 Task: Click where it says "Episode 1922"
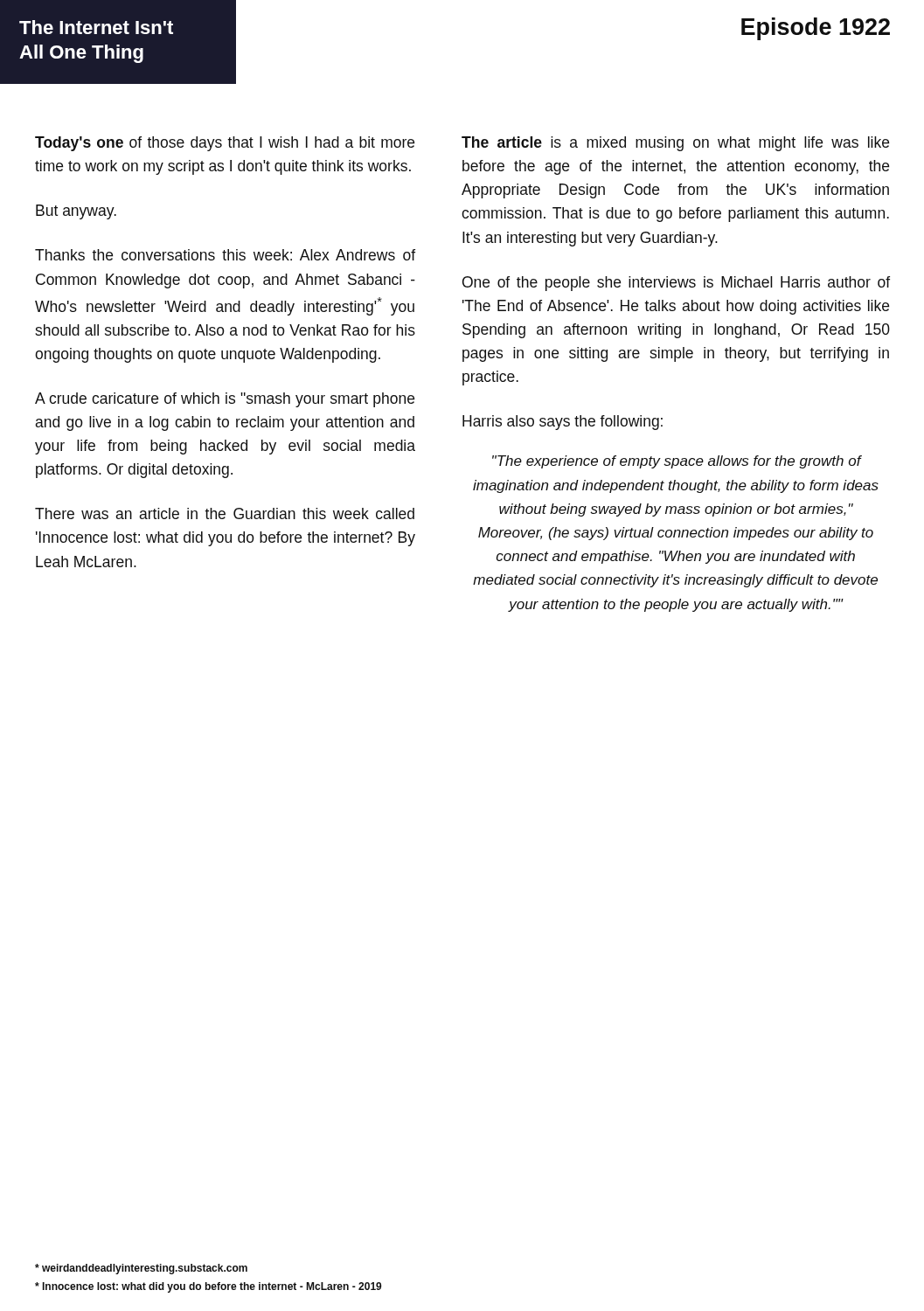815,27
